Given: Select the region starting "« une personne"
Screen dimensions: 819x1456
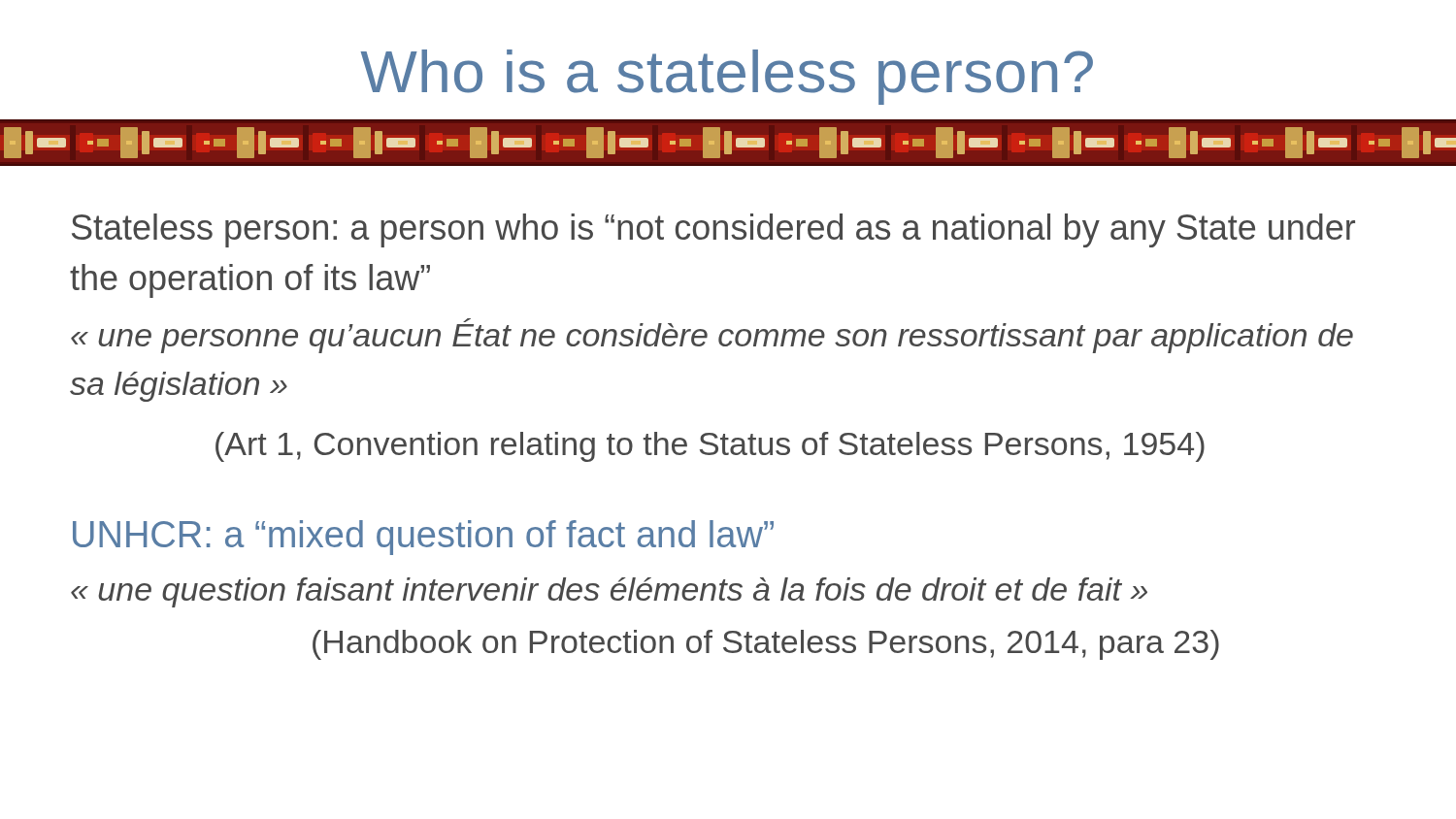Looking at the screenshot, I should pyautogui.click(x=712, y=359).
